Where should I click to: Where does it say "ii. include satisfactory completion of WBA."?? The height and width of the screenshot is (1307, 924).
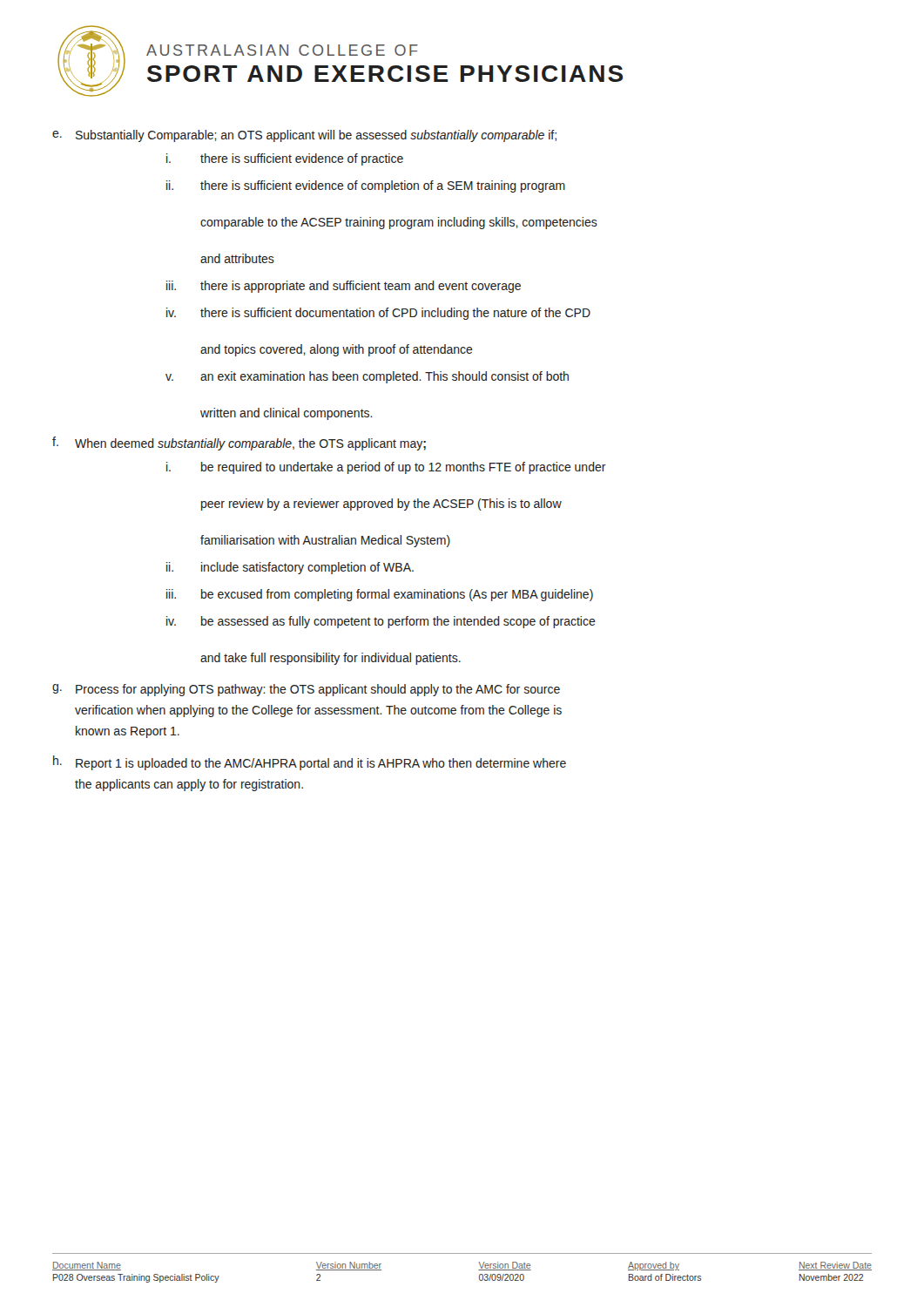(290, 568)
